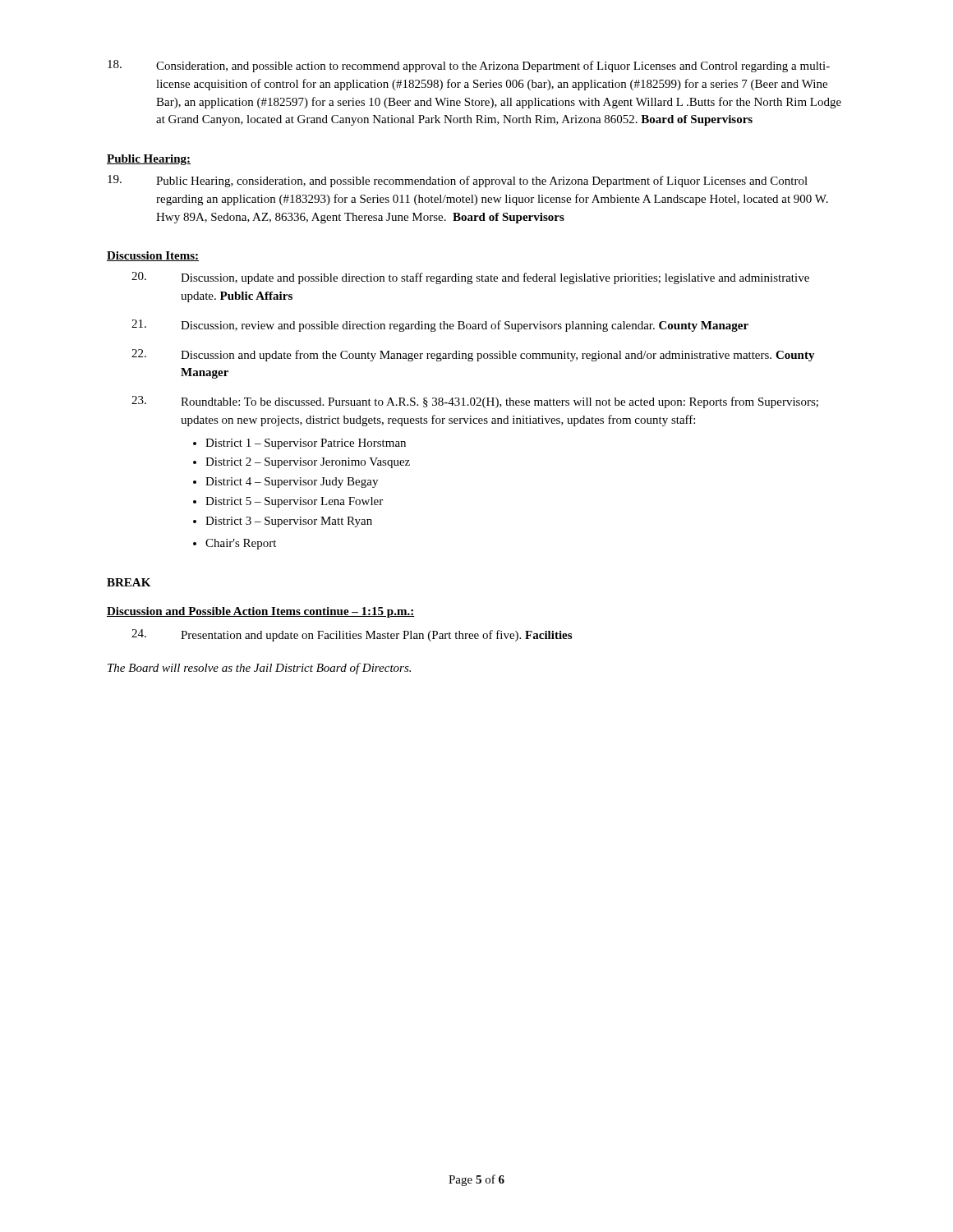Where is the section header that starts "Discussion and Possible Action Items"?
The image size is (953, 1232).
pyautogui.click(x=261, y=611)
